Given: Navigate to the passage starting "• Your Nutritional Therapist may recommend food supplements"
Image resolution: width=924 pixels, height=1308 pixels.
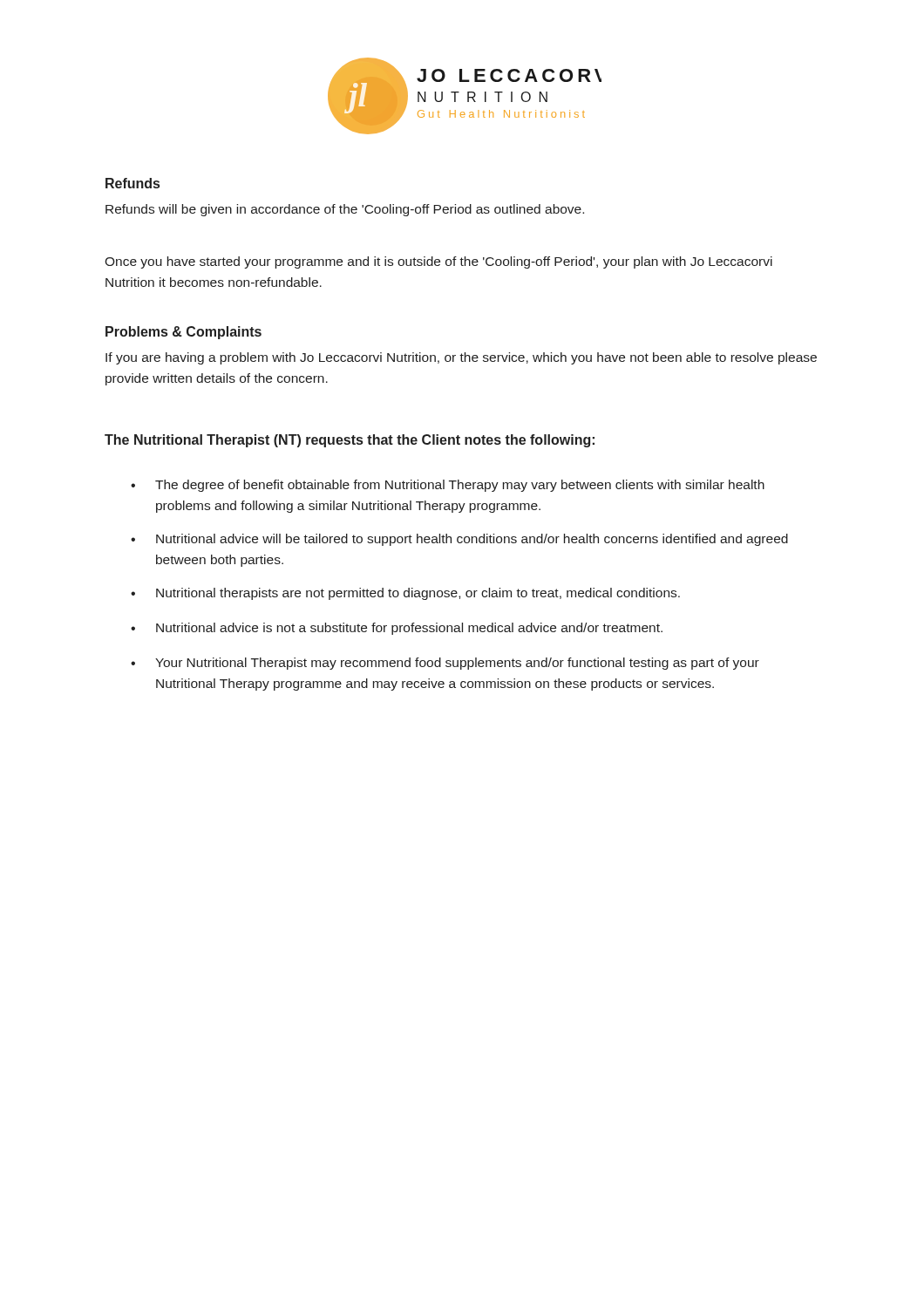Looking at the screenshot, I should tap(475, 673).
